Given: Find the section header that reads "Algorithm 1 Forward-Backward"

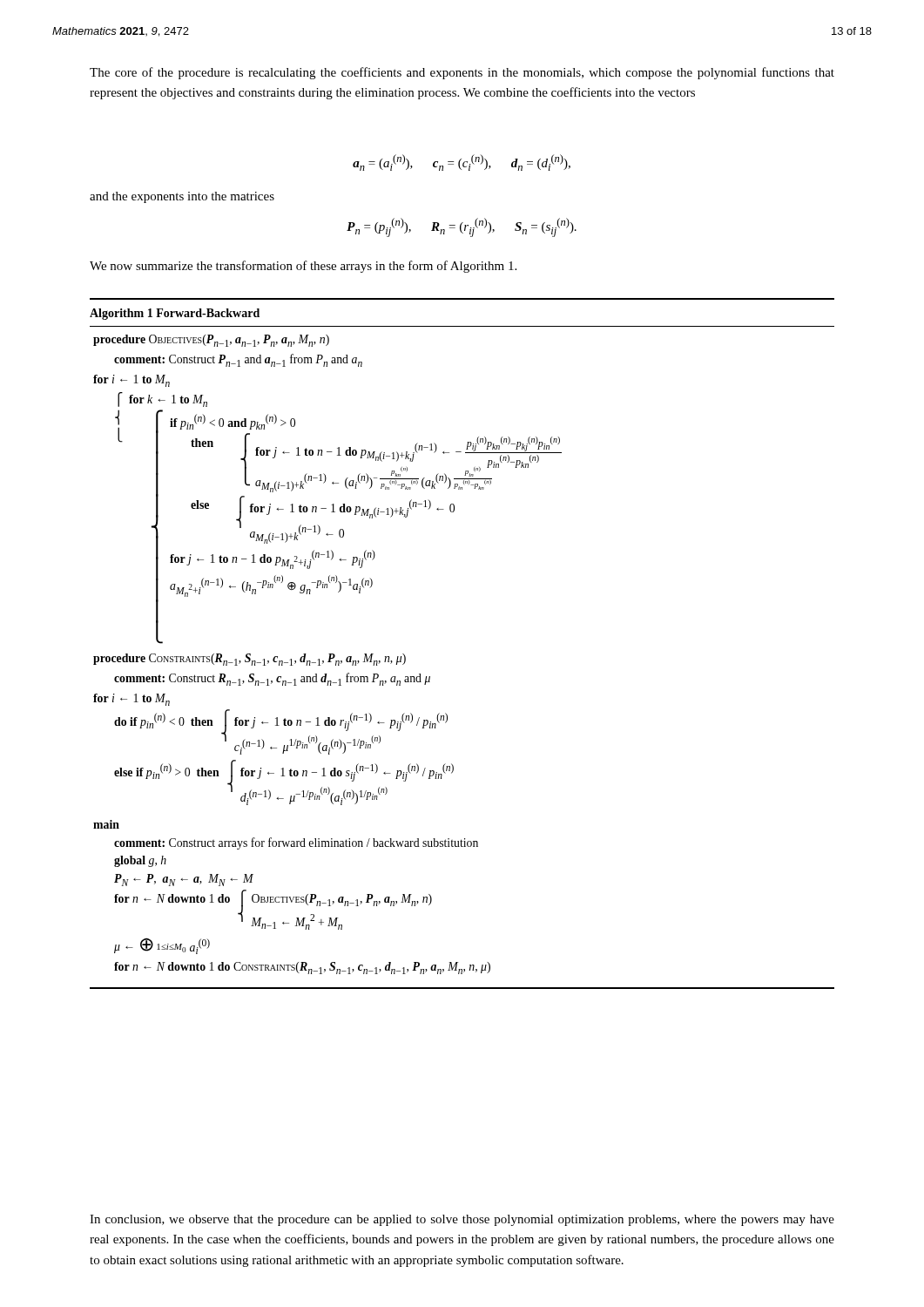Looking at the screenshot, I should [175, 313].
